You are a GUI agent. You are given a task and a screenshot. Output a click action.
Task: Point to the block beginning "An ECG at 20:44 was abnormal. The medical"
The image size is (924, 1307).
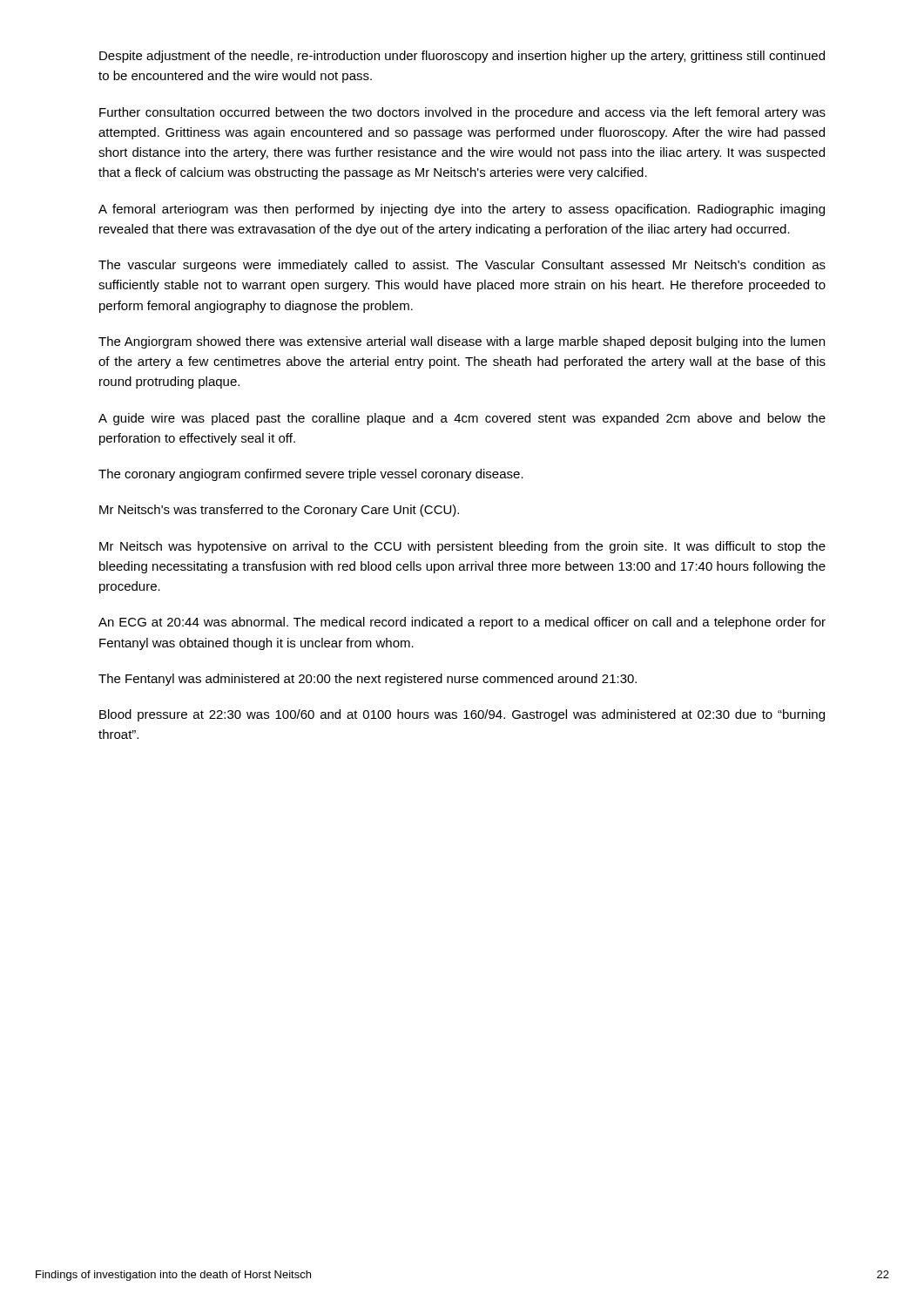pos(462,632)
